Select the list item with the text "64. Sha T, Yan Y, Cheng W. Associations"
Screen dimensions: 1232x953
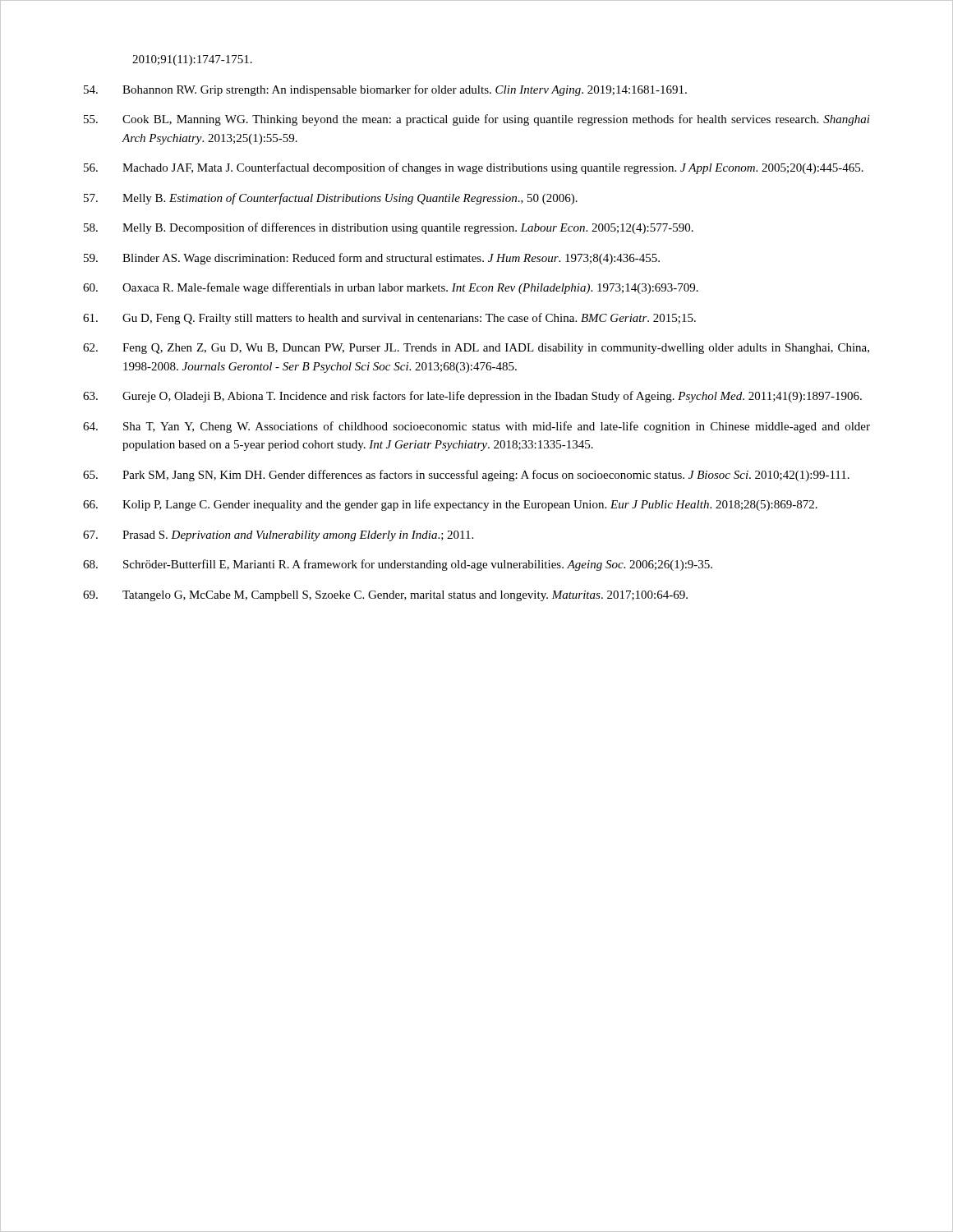[476, 435]
